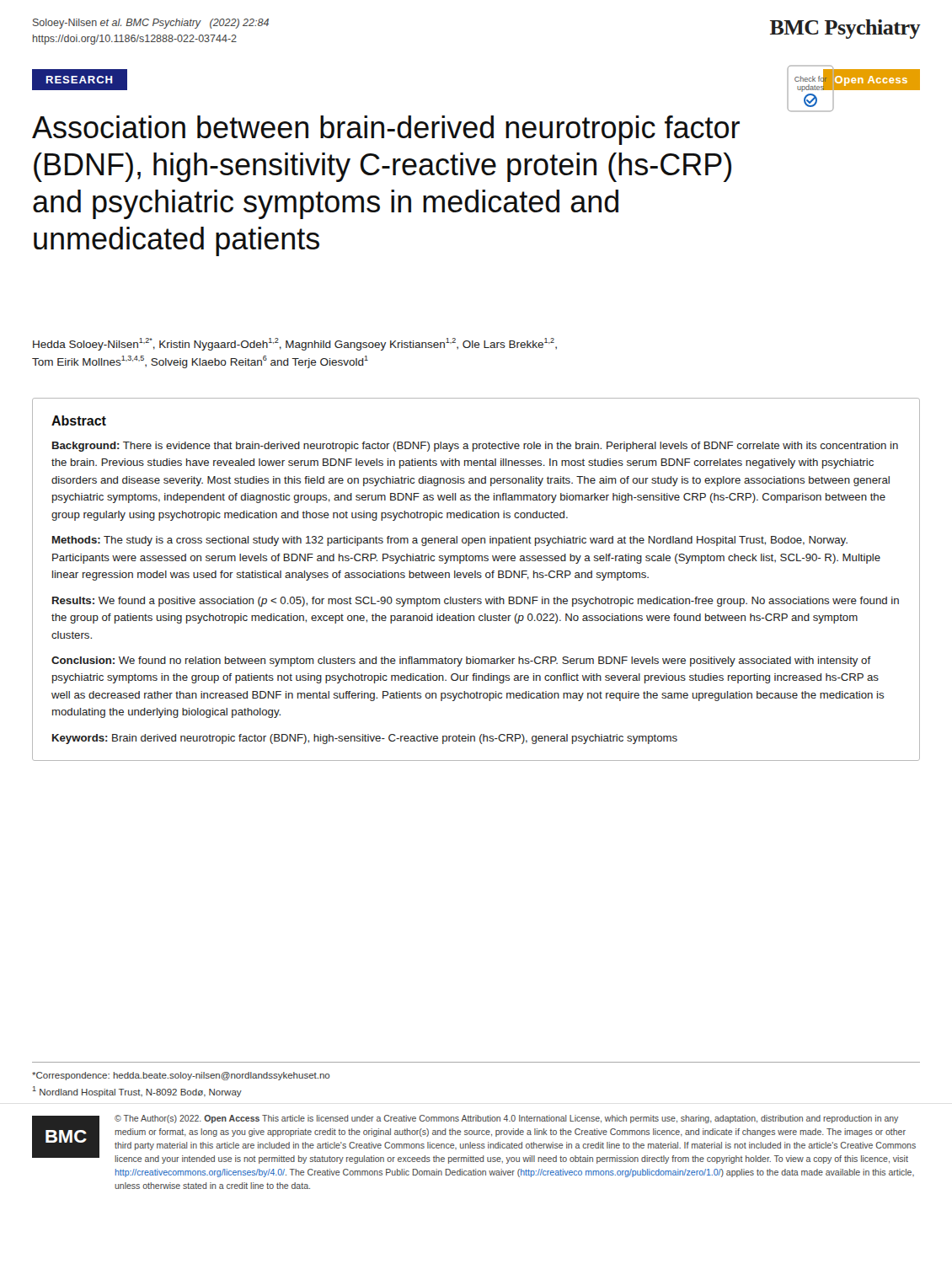Image resolution: width=952 pixels, height=1264 pixels.
Task: Click the title that begins "Association between brain-derived neurotropic factor (BDNF), high-sensitivity"
Action: (x=386, y=183)
